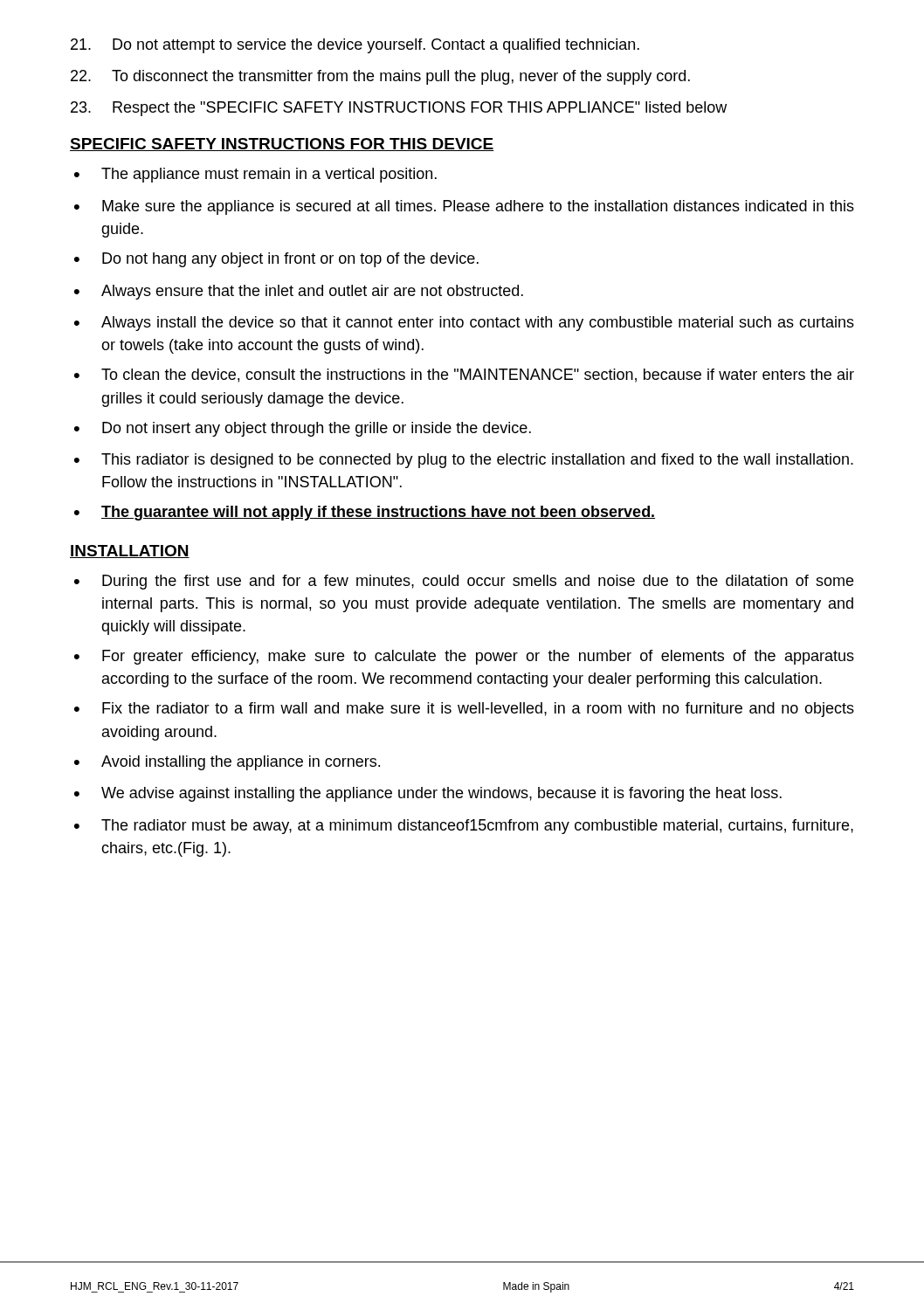Find the list item that says "23. Respect the "SPECIFIC SAFETY INSTRUCTIONS FOR"

click(x=462, y=108)
